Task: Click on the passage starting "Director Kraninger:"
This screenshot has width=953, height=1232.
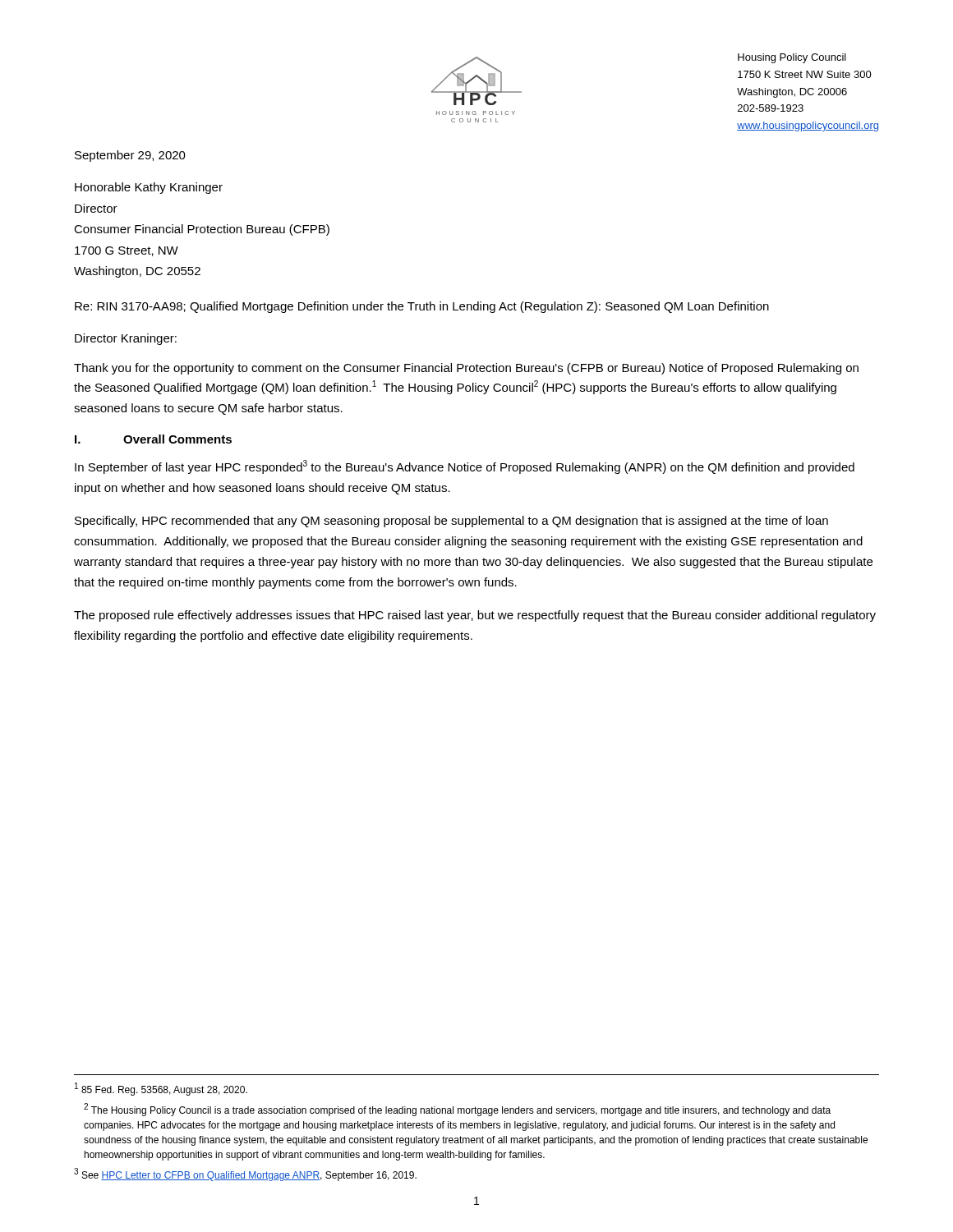Action: coord(126,338)
